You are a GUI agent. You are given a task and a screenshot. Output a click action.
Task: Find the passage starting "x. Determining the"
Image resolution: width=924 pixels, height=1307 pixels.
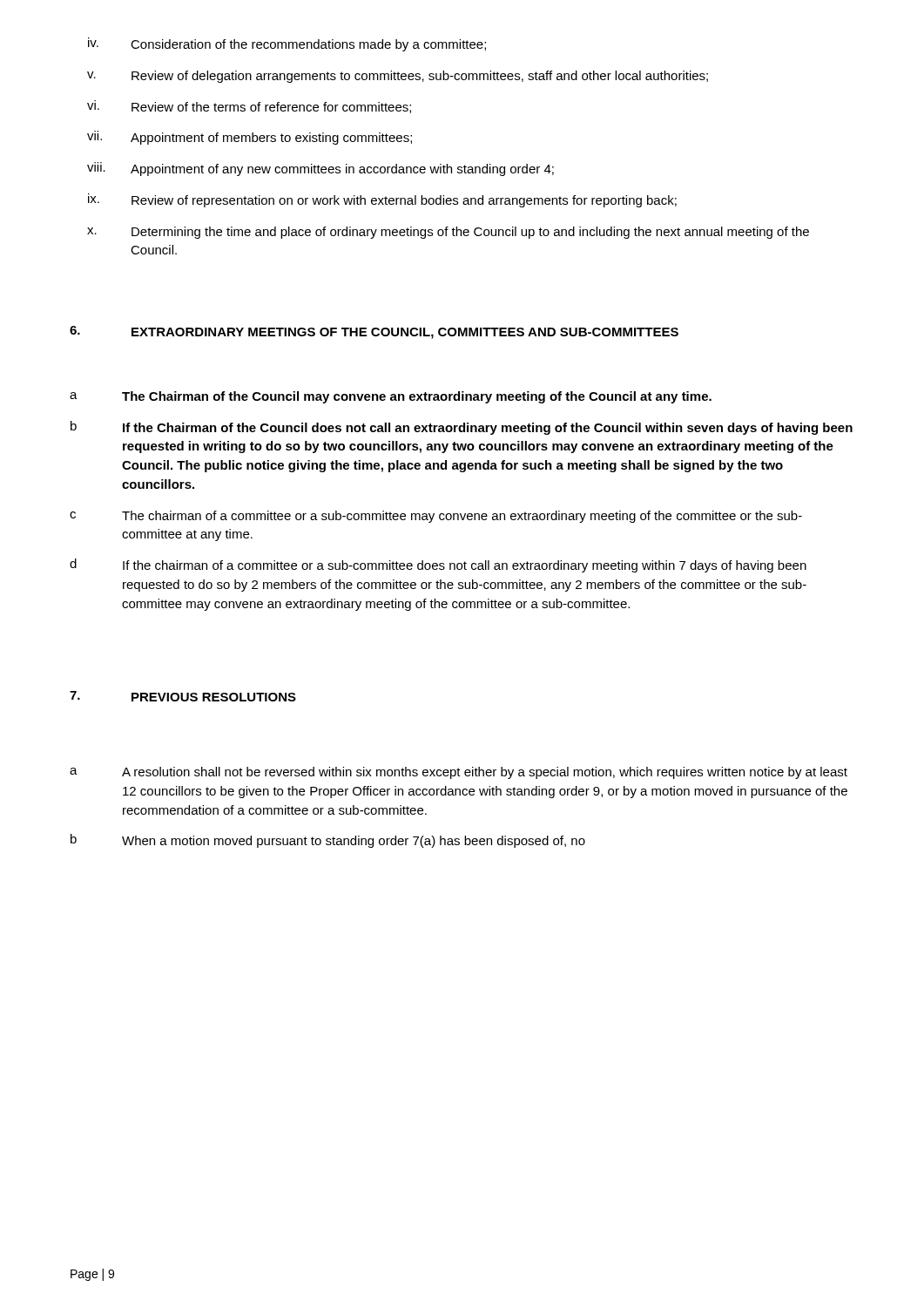(462, 241)
